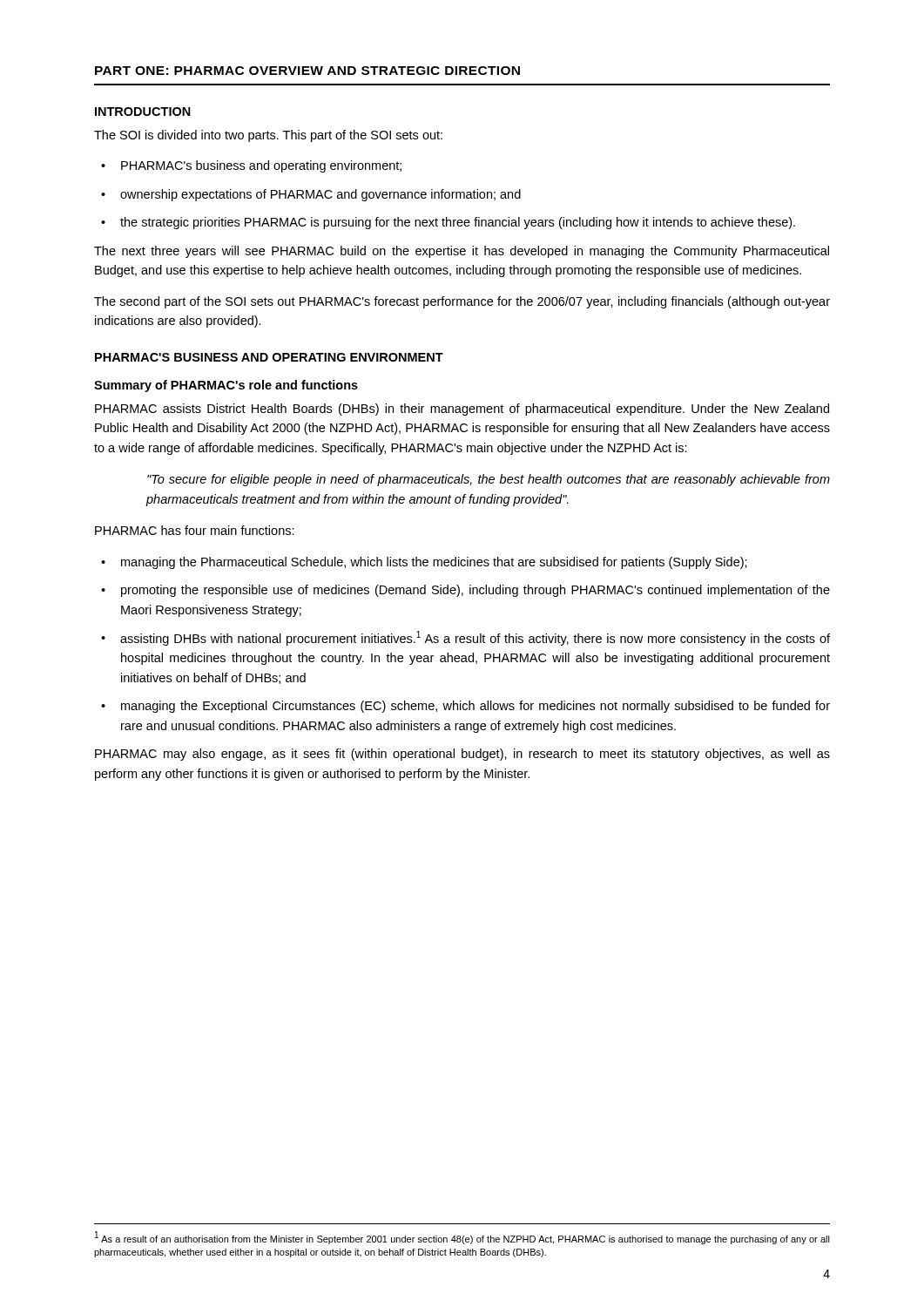Click the passage that begins "PHARMAC's business and"
Image resolution: width=924 pixels, height=1307 pixels.
click(261, 166)
